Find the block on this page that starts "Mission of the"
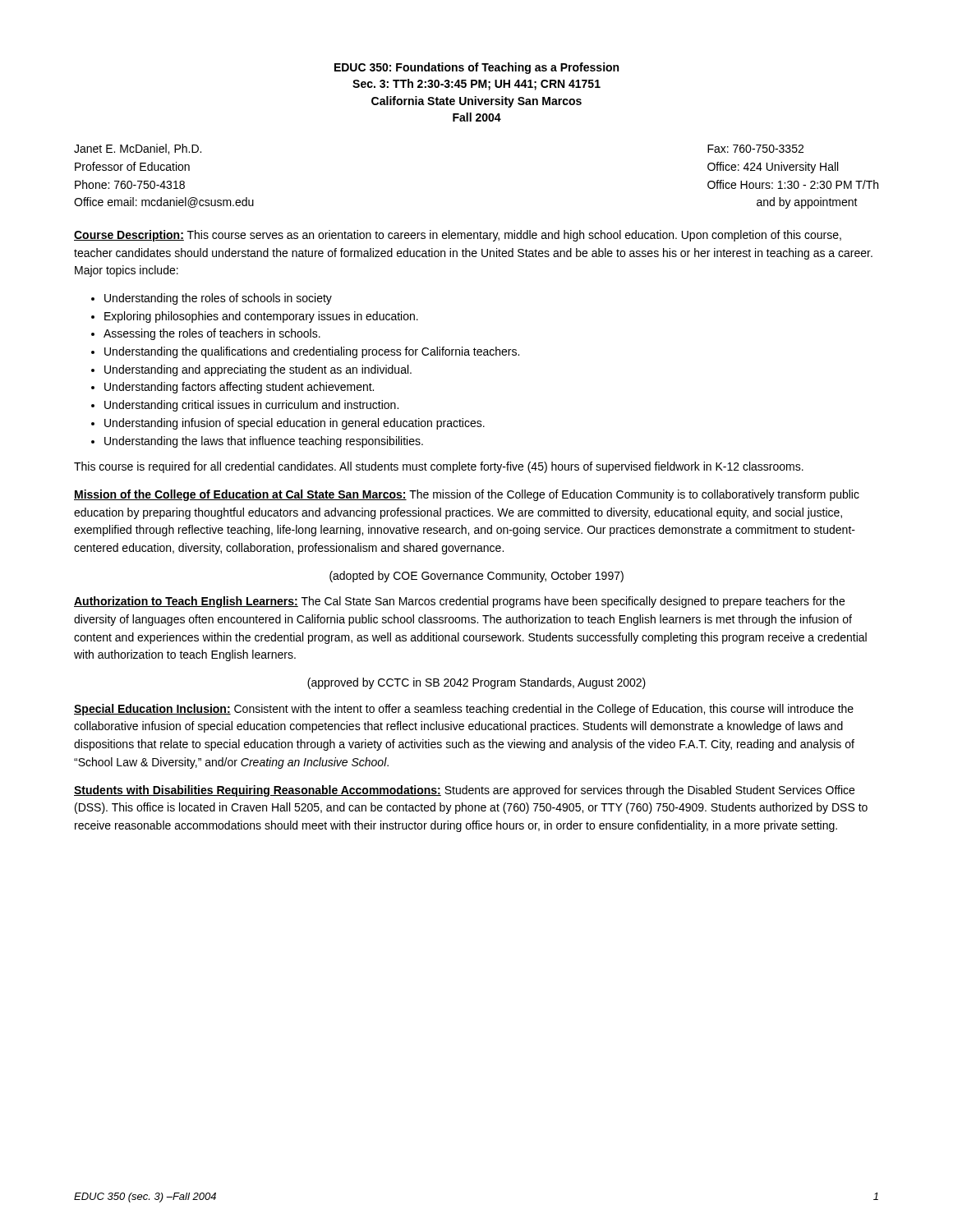This screenshot has width=953, height=1232. pos(467,521)
